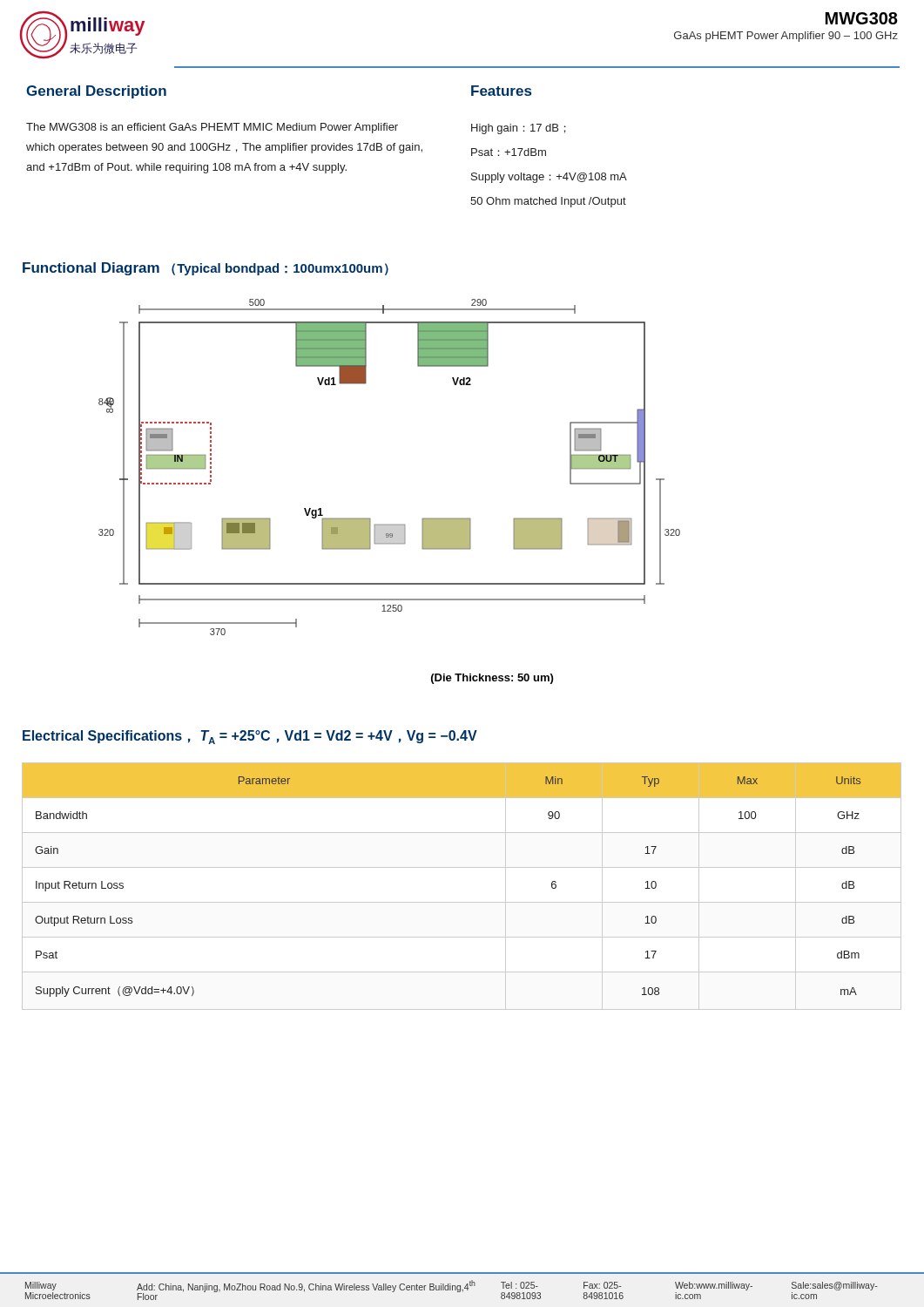Image resolution: width=924 pixels, height=1307 pixels.
Task: Find the schematic
Action: [392, 475]
